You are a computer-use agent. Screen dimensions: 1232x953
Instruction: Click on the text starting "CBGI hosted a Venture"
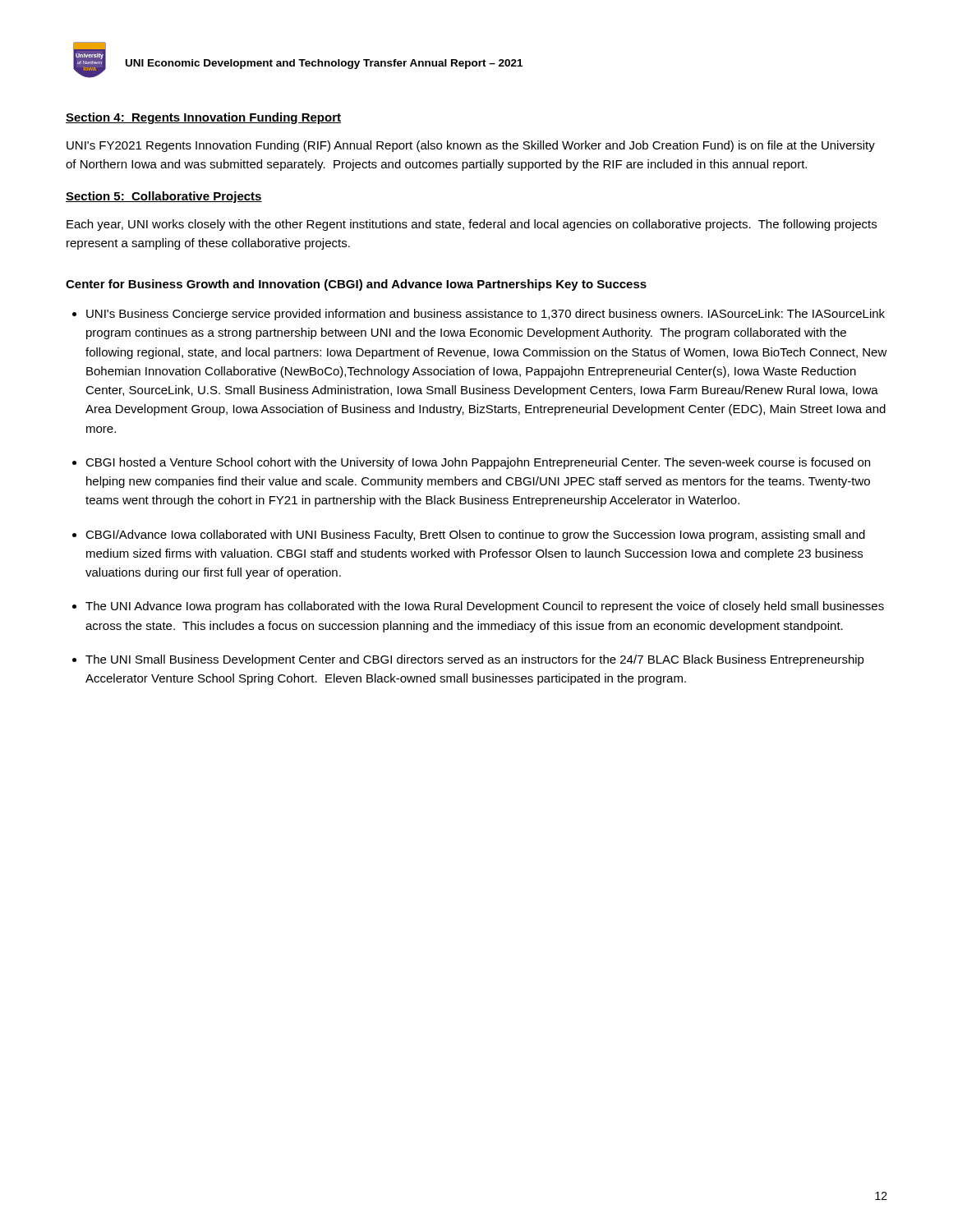click(478, 481)
